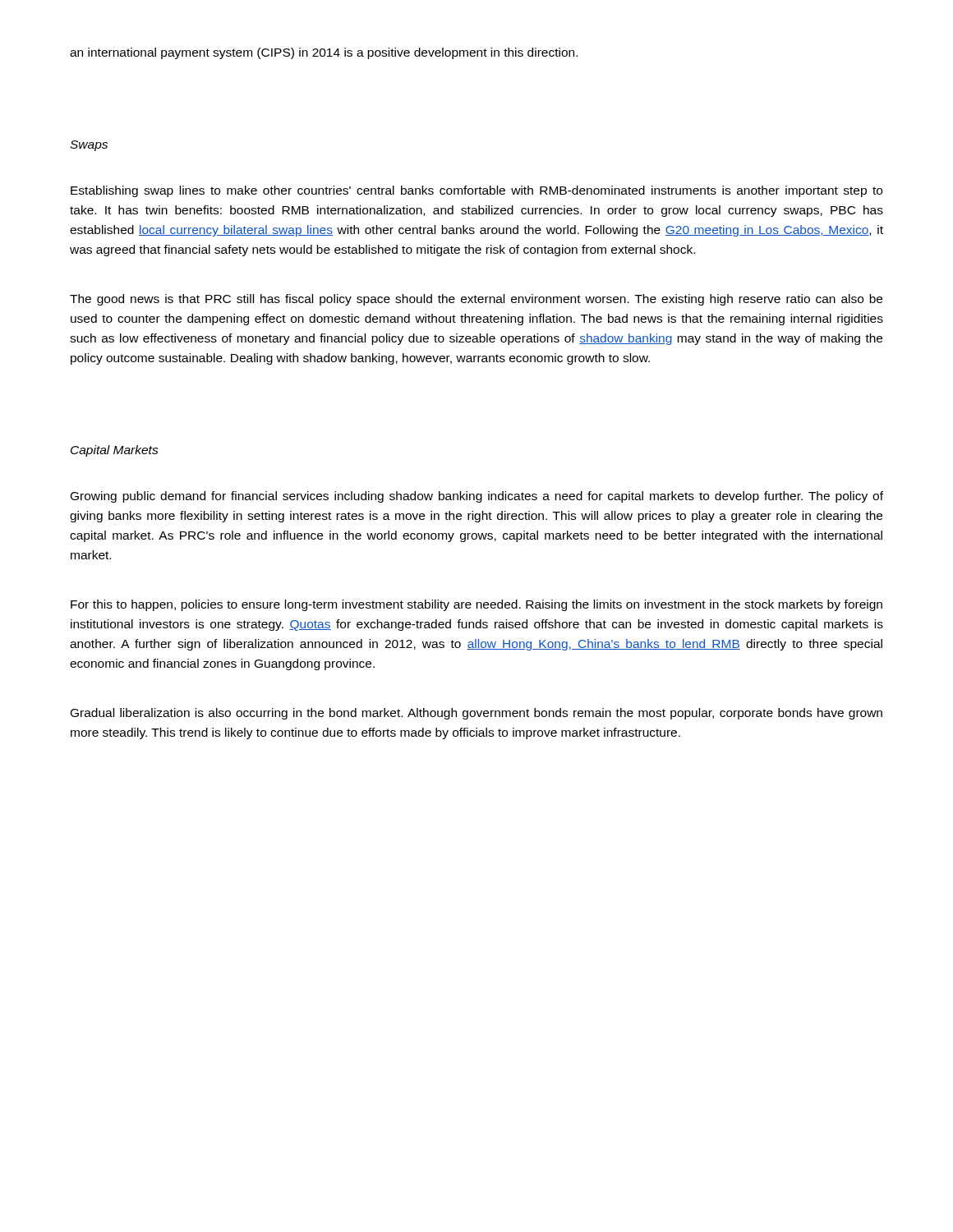Screen dimensions: 1232x953
Task: Click on the text block that says "For this to"
Action: [476, 634]
